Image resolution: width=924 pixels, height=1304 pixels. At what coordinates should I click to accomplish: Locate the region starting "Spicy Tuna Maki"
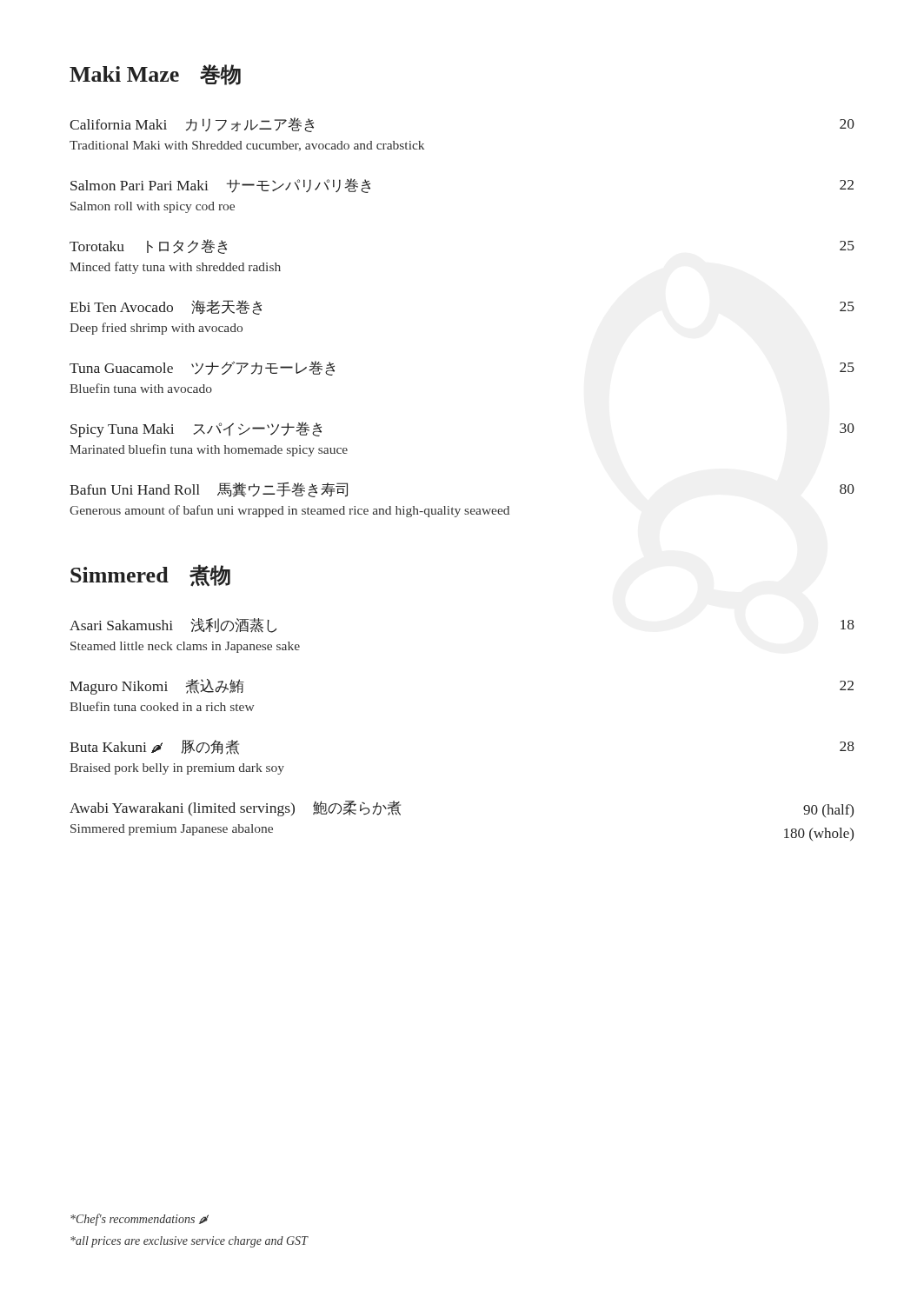[x=119, y=429]
